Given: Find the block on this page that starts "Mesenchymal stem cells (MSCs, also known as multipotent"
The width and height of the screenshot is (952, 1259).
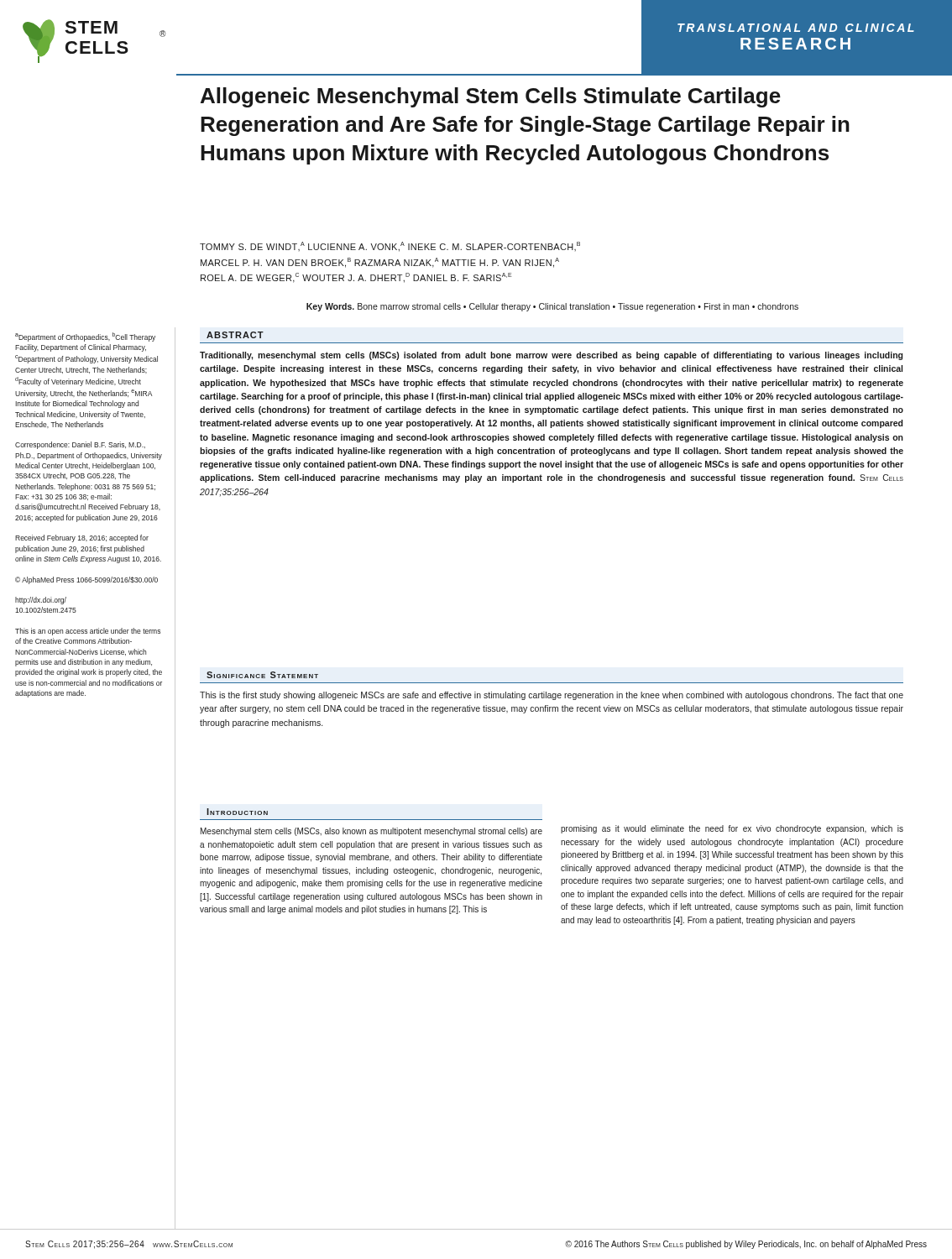Looking at the screenshot, I should 371,871.
